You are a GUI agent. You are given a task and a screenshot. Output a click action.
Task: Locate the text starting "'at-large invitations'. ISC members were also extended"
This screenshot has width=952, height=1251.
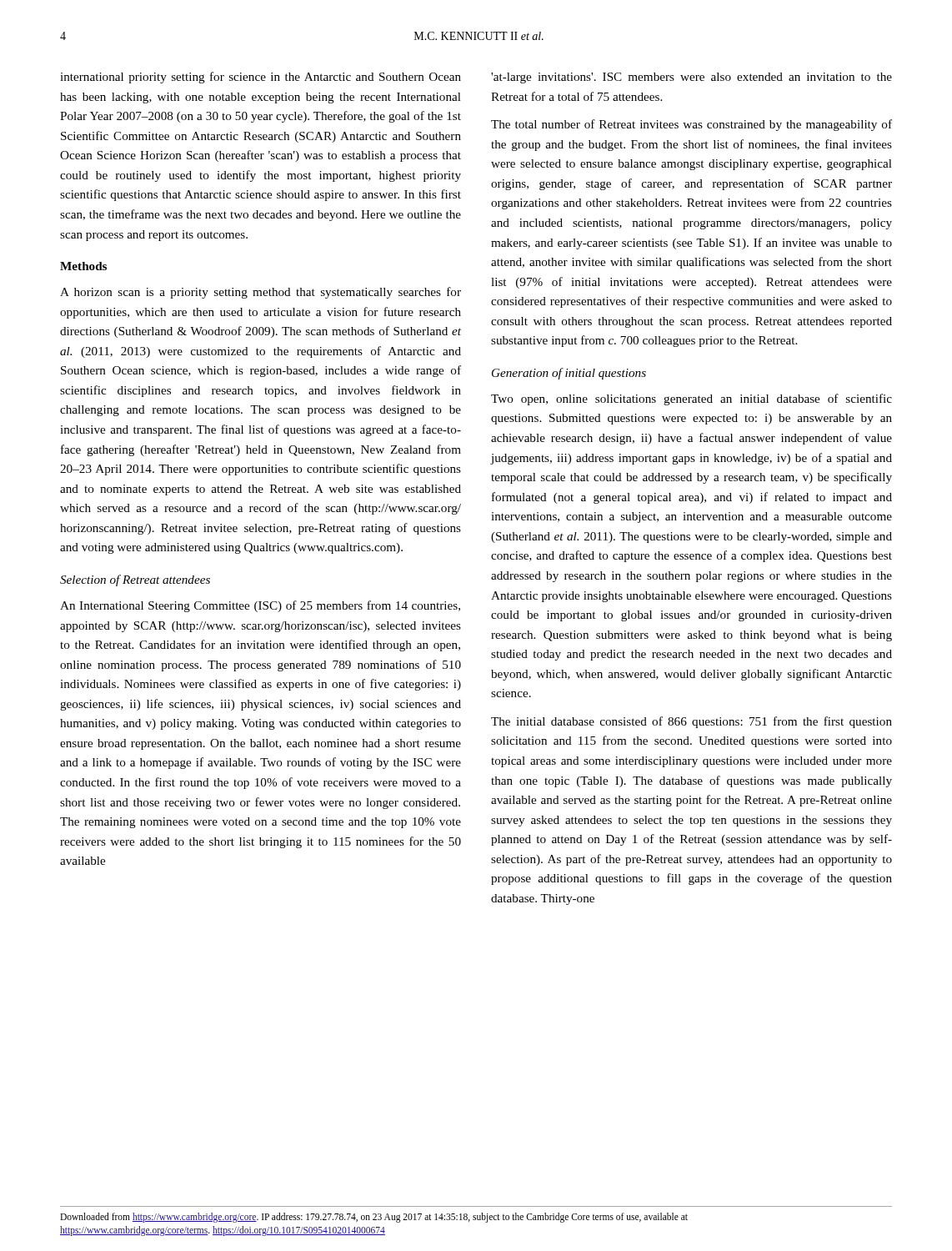click(x=692, y=208)
